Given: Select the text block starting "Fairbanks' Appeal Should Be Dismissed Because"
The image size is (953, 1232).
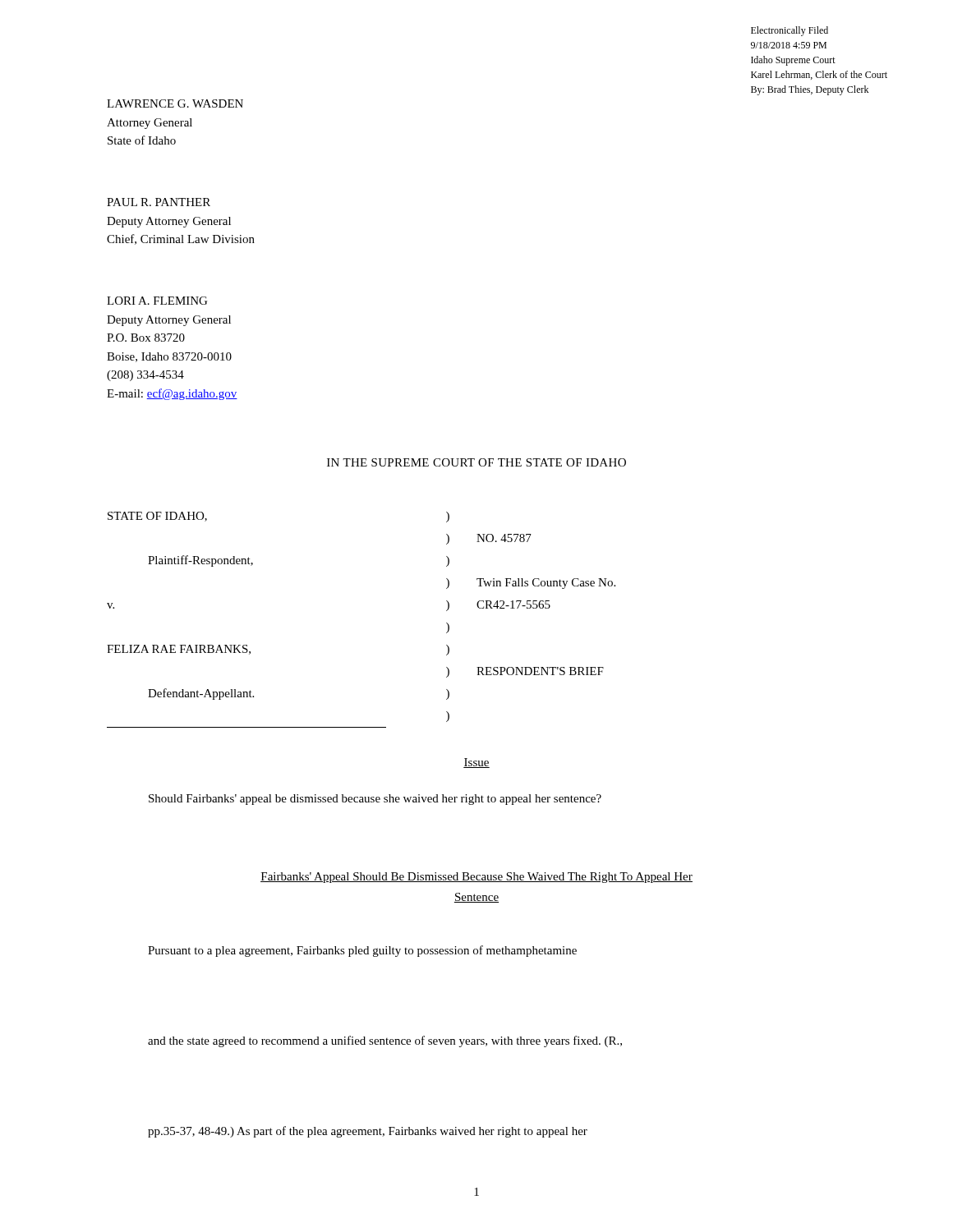Looking at the screenshot, I should coord(476,887).
